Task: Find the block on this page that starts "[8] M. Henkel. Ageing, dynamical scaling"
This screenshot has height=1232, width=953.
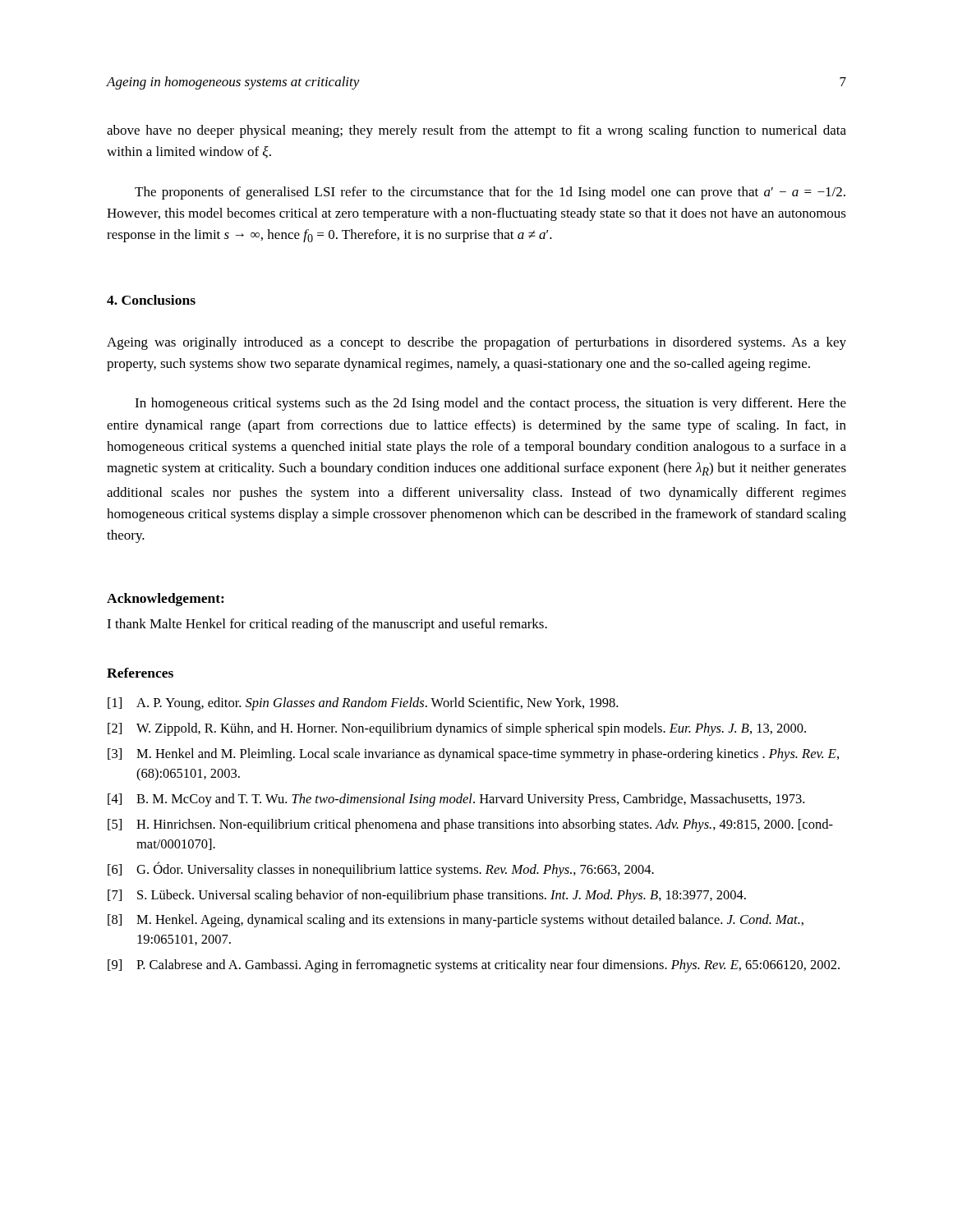Action: point(476,930)
